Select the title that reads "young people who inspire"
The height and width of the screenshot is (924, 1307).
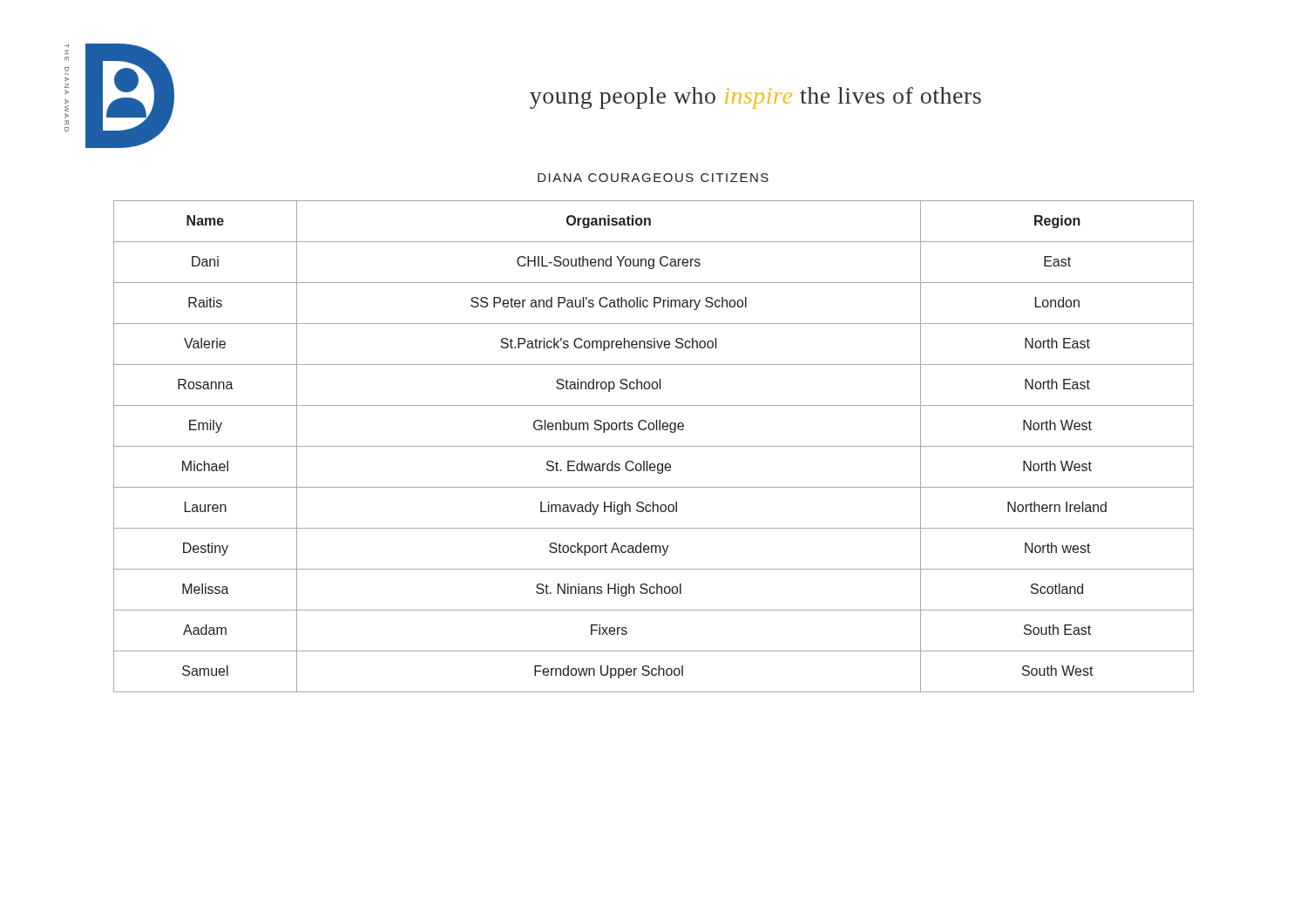click(x=756, y=95)
